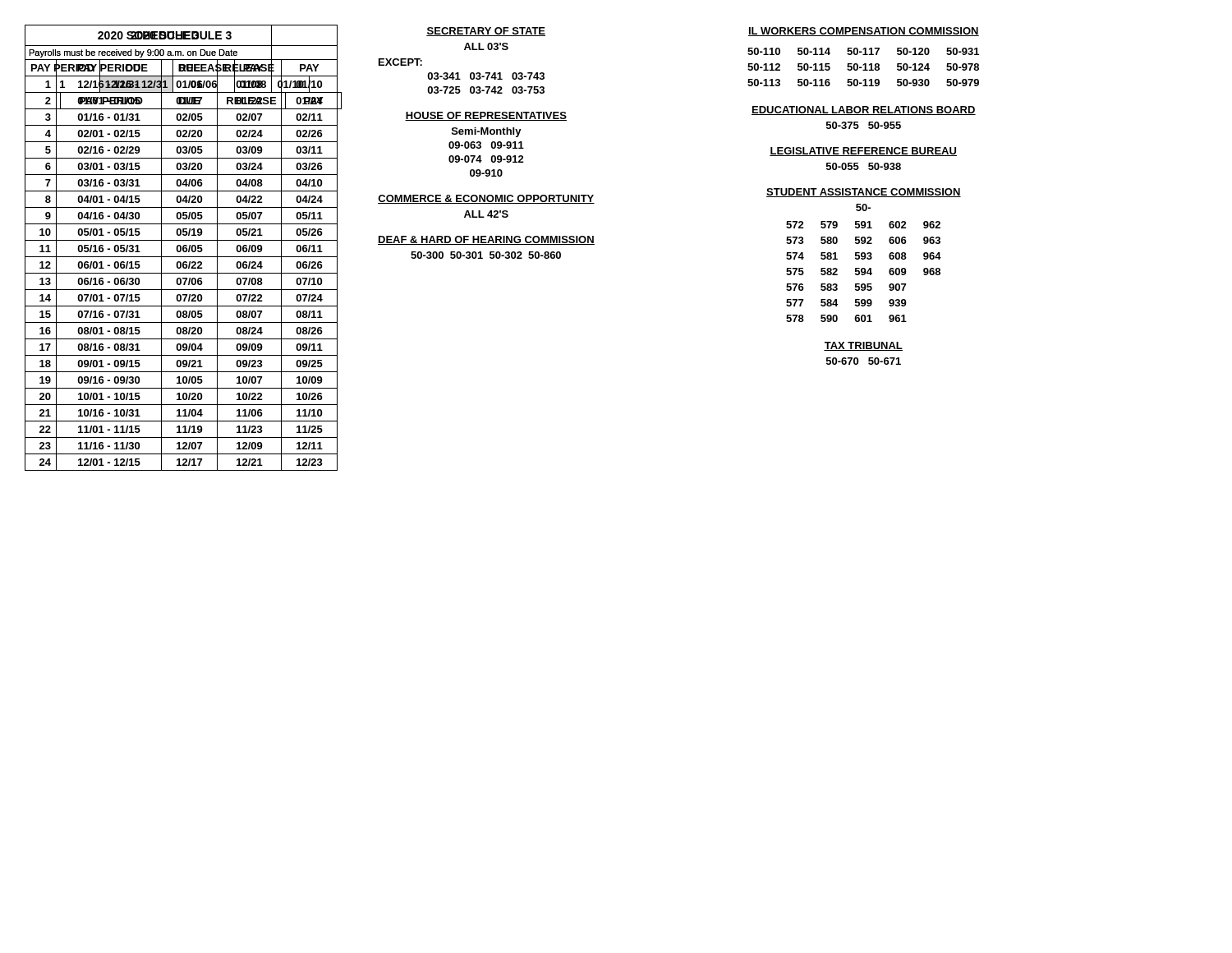This screenshot has height=953, width=1232.
Task: Point to the element starting "DEAF & HARD OF HEARING COMMISSION"
Action: pos(486,239)
